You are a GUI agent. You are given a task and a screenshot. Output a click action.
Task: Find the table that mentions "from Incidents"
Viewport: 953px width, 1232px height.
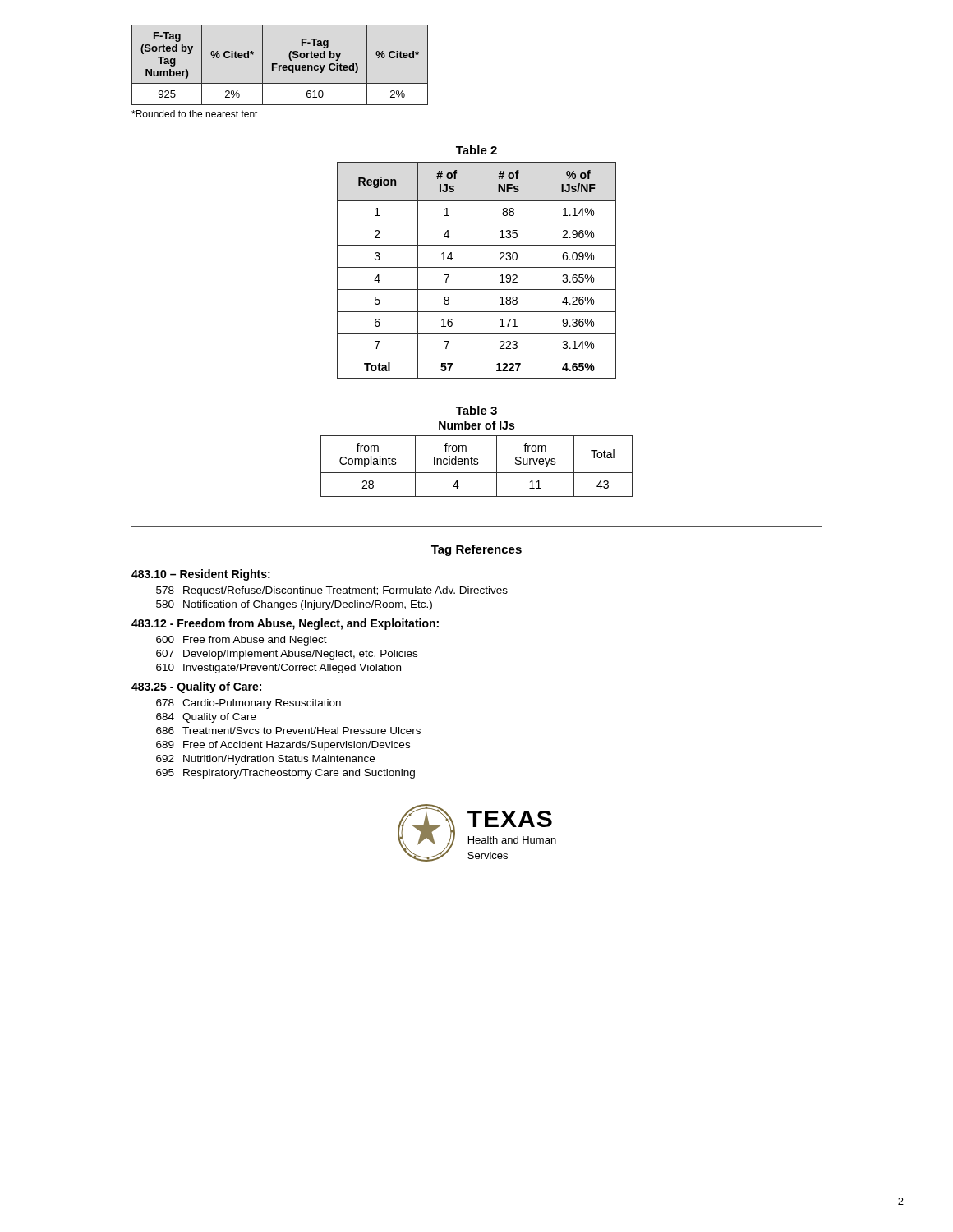click(476, 450)
